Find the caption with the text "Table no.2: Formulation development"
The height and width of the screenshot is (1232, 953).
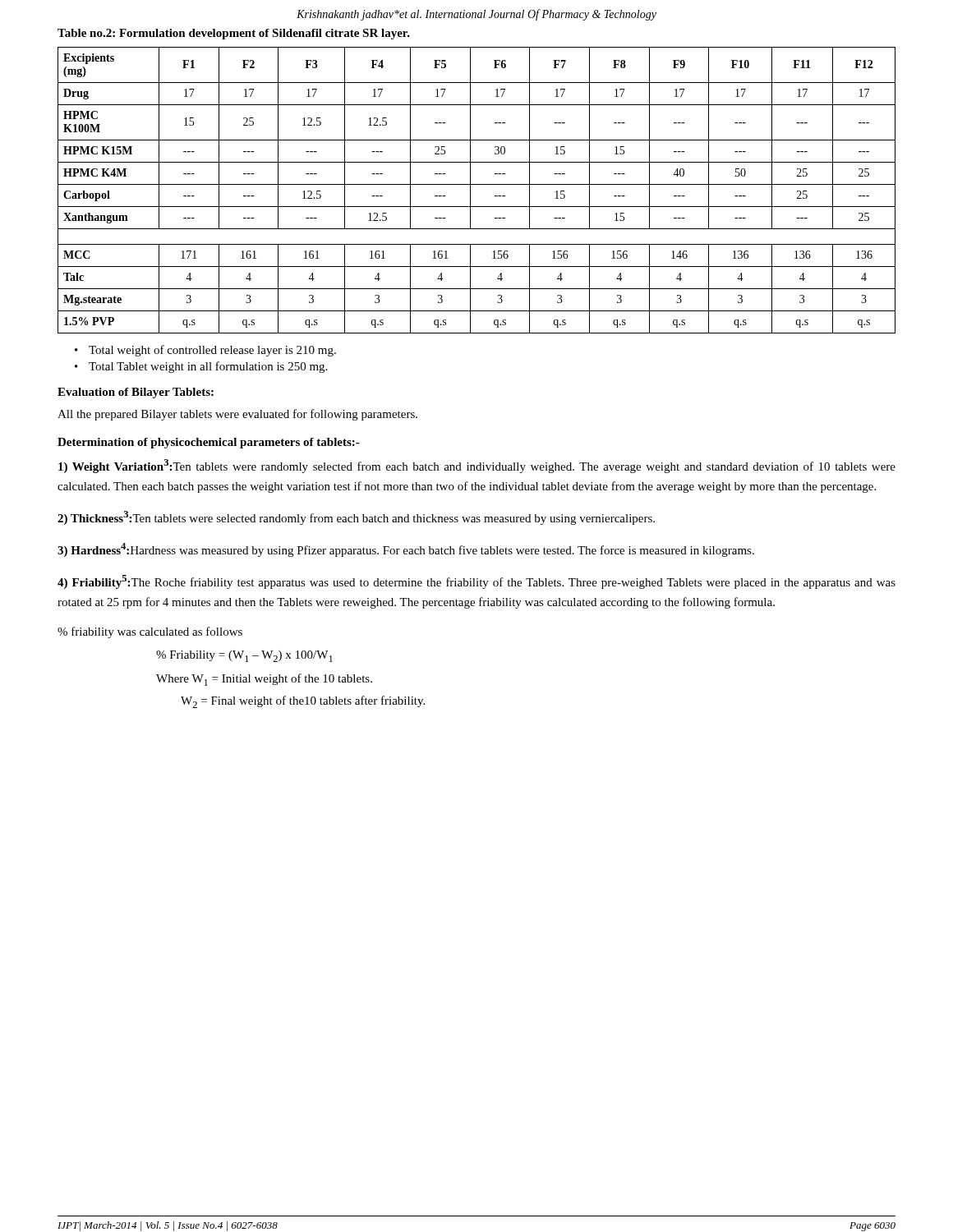tap(234, 33)
